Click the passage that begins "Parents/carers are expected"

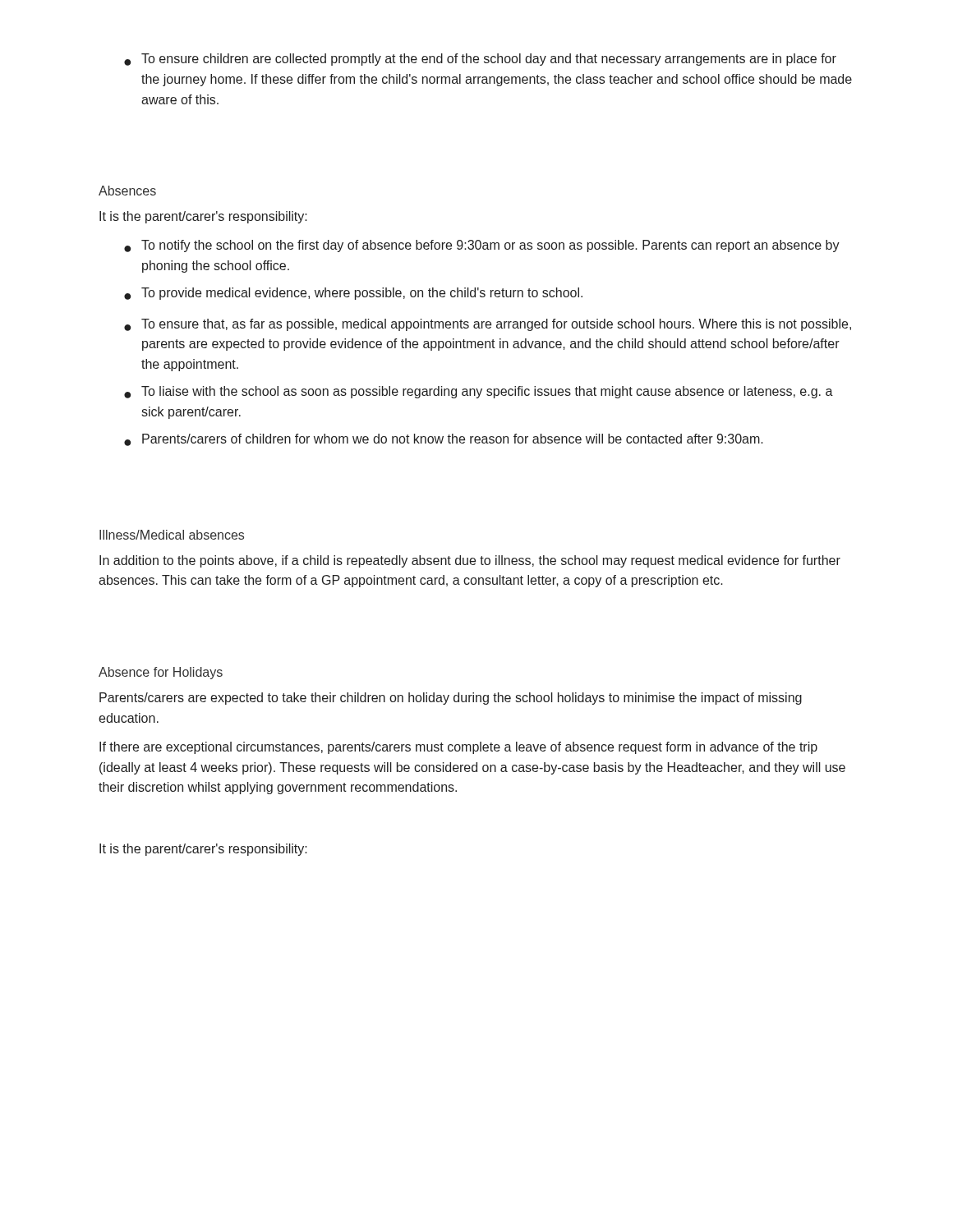[450, 708]
